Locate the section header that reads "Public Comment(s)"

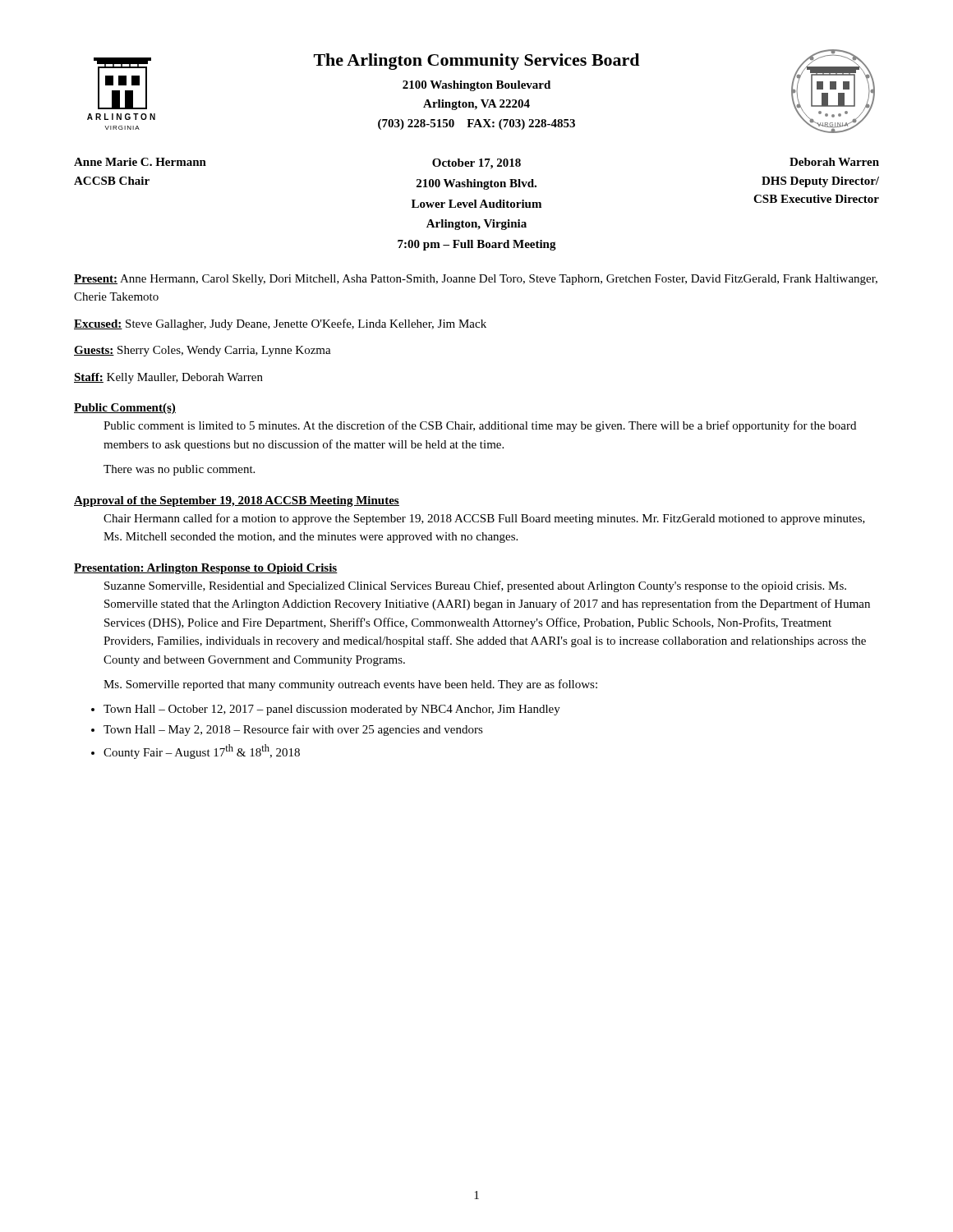point(125,408)
